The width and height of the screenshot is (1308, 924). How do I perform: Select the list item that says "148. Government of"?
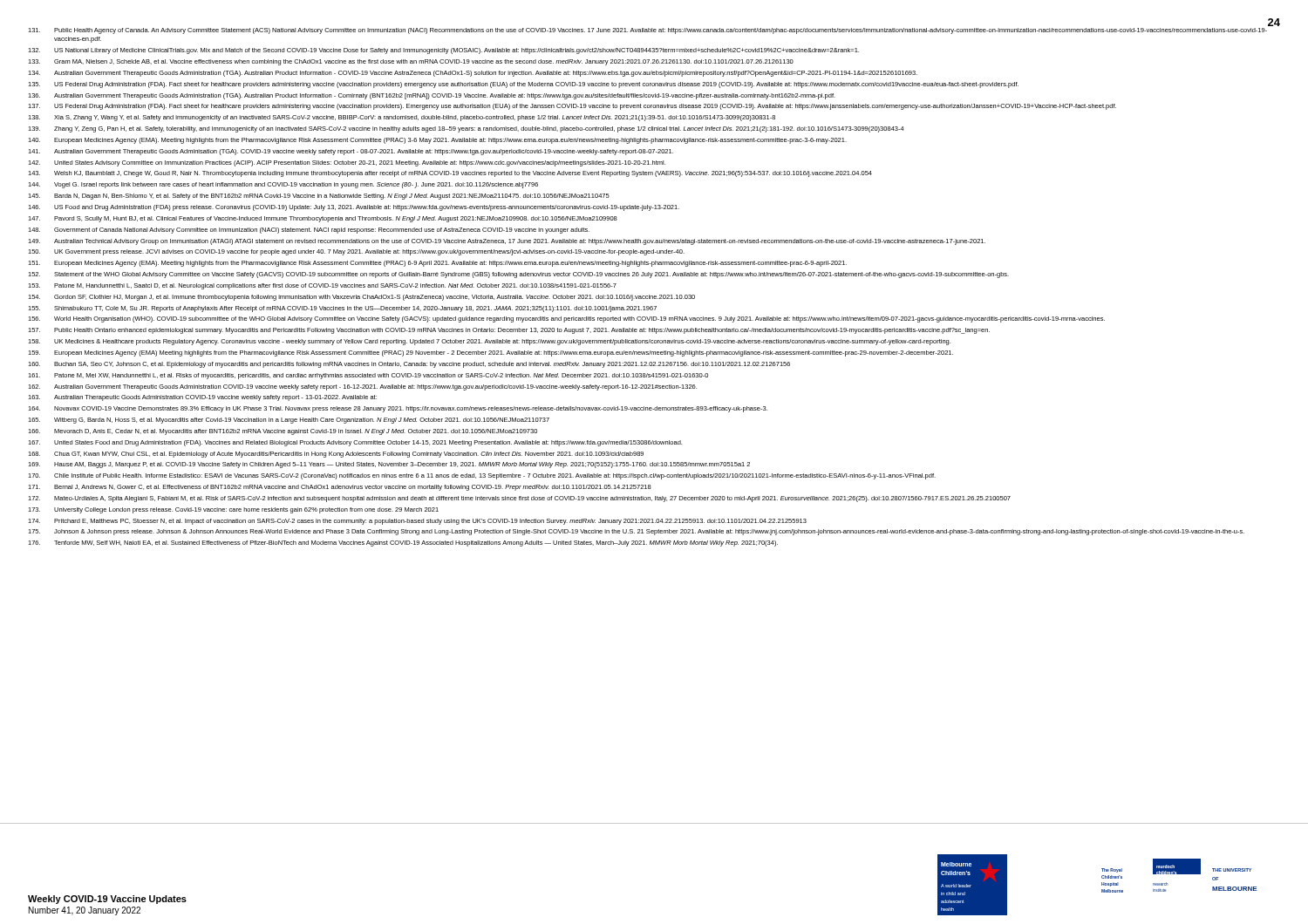click(654, 230)
